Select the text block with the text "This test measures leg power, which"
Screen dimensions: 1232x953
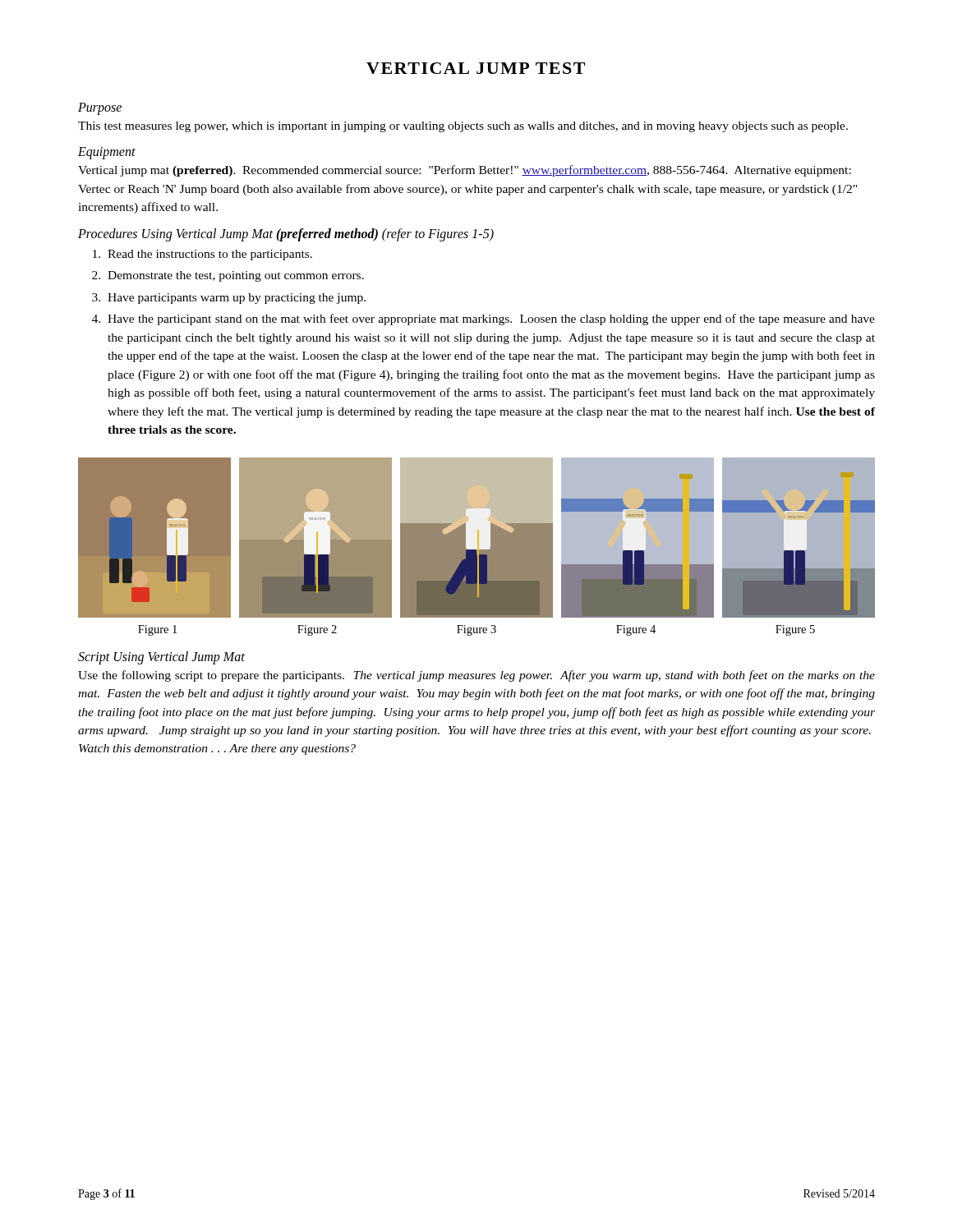(476, 126)
